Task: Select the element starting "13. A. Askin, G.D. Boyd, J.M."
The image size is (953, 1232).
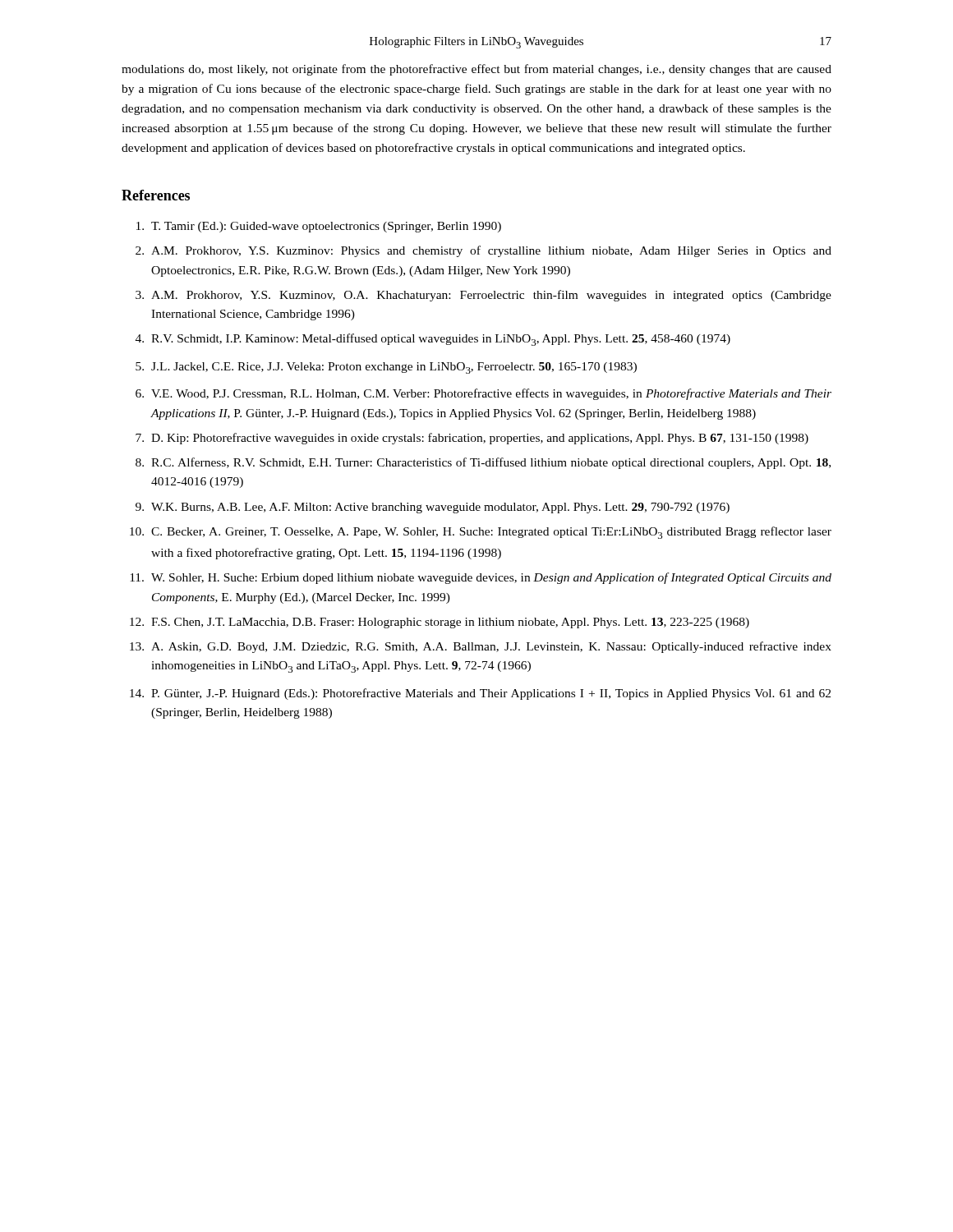Action: tap(476, 657)
